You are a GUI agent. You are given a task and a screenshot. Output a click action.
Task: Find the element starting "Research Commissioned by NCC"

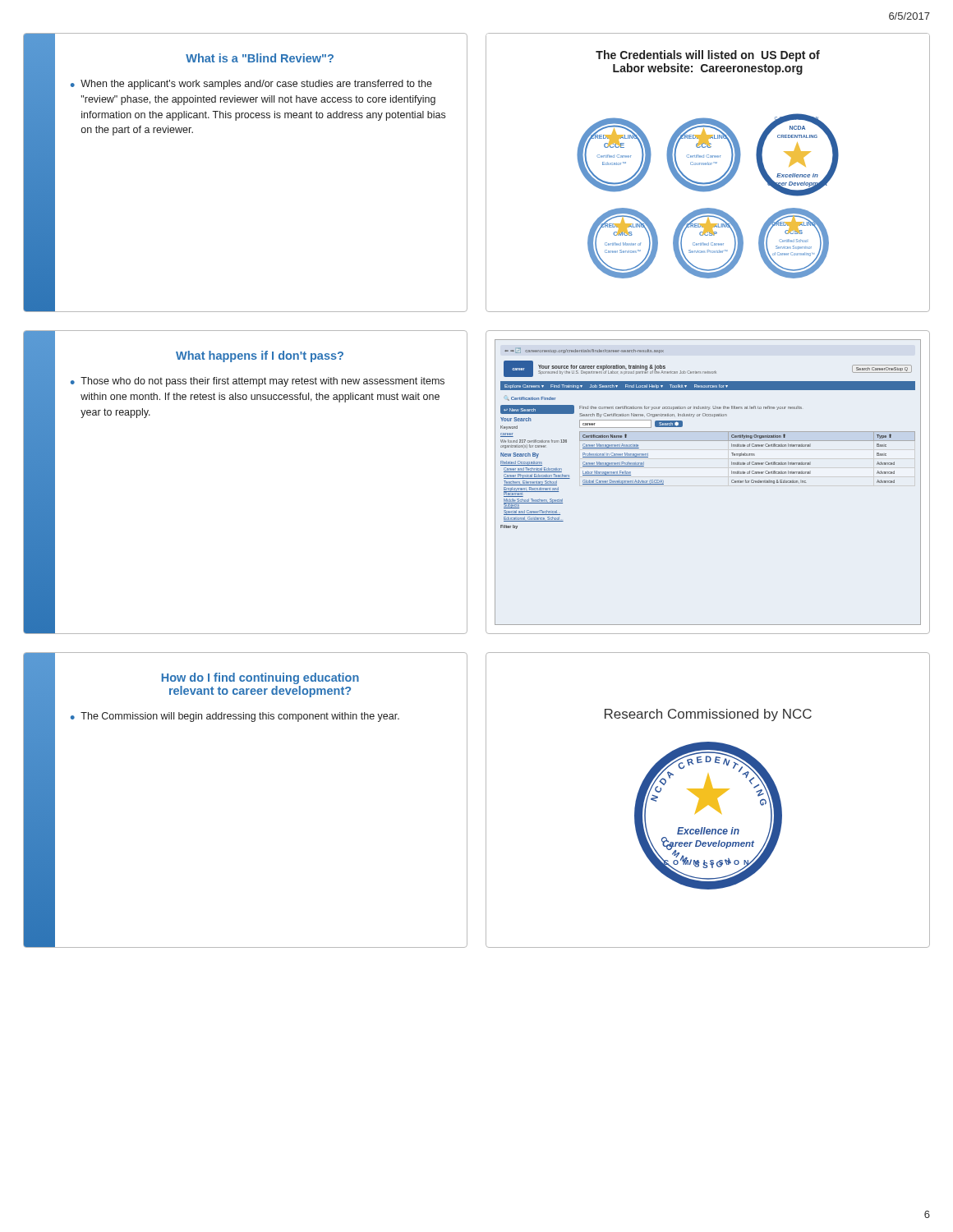pos(708,714)
